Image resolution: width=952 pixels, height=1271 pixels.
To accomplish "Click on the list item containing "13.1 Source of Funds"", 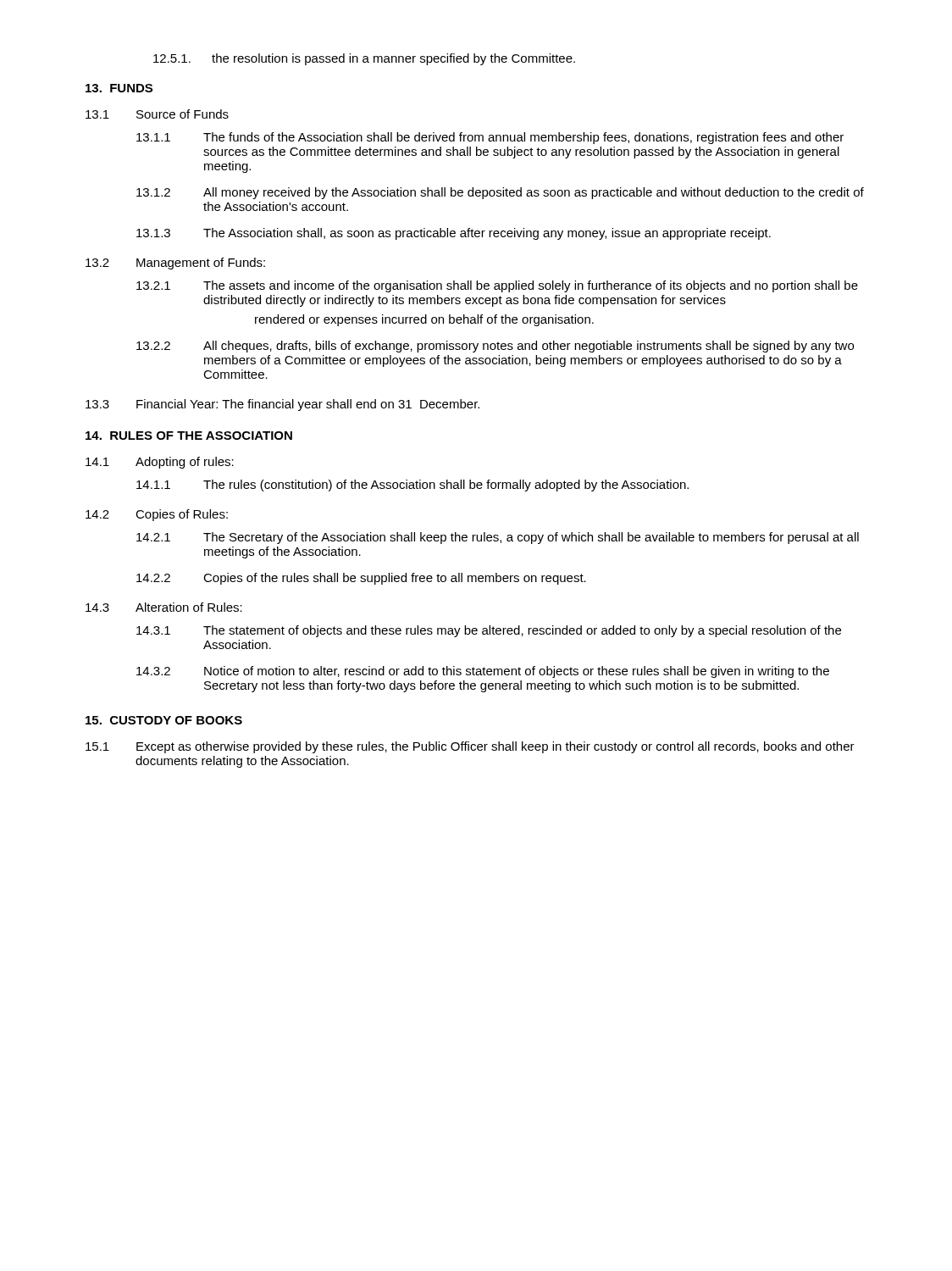I will (157, 114).
